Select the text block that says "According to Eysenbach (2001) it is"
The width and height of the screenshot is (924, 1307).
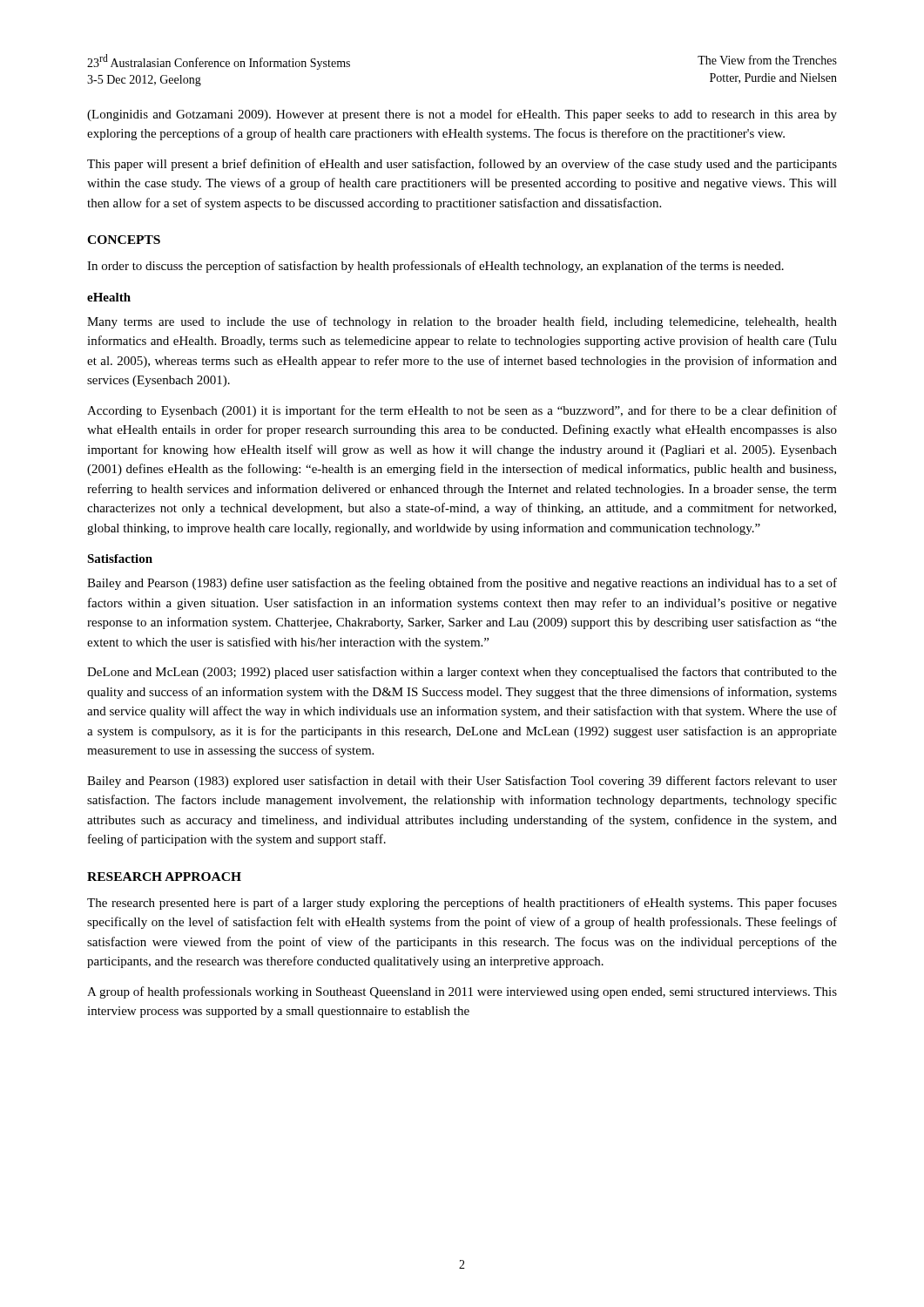(462, 469)
